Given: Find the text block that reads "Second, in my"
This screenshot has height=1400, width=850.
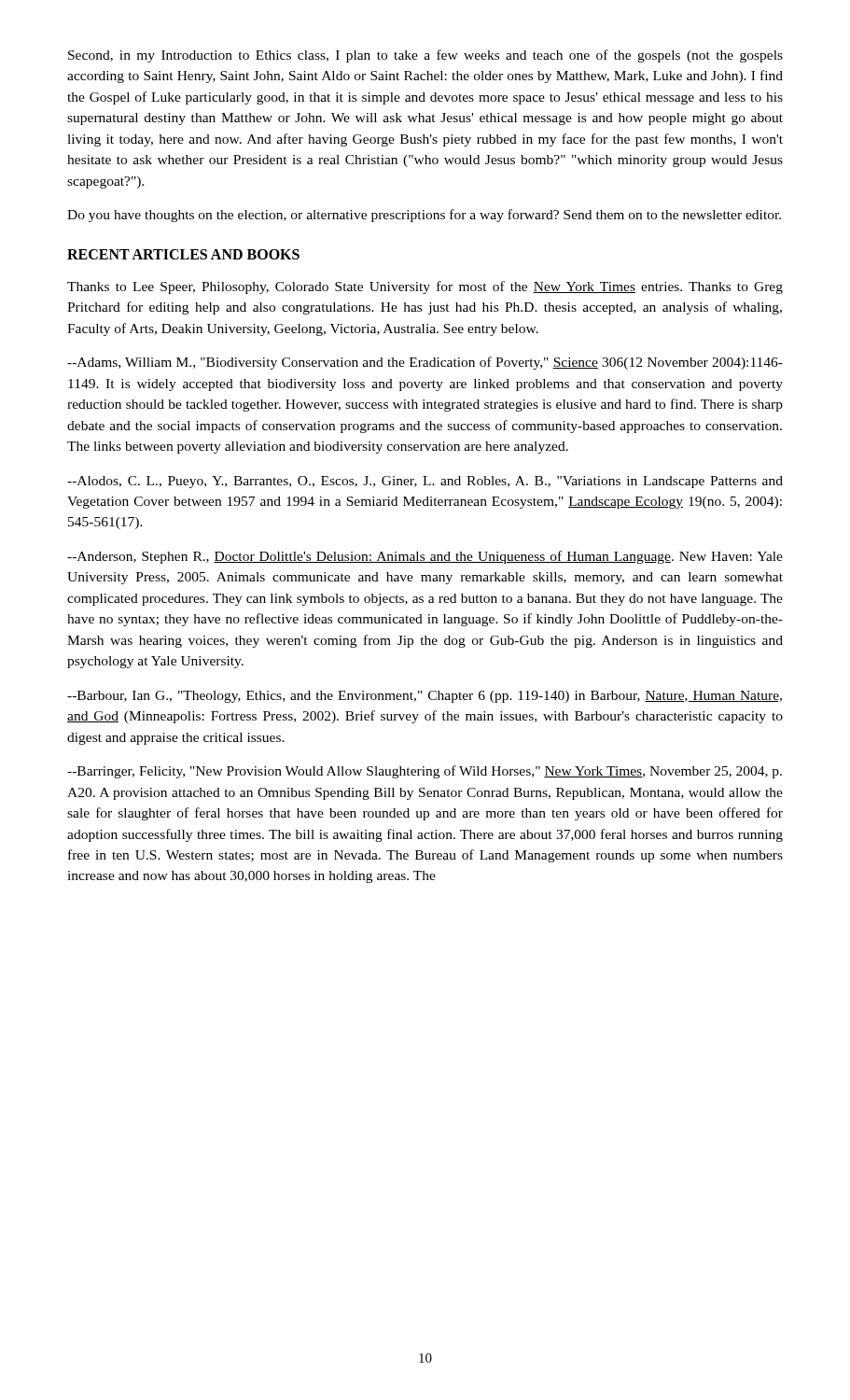Looking at the screenshot, I should click(x=425, y=117).
